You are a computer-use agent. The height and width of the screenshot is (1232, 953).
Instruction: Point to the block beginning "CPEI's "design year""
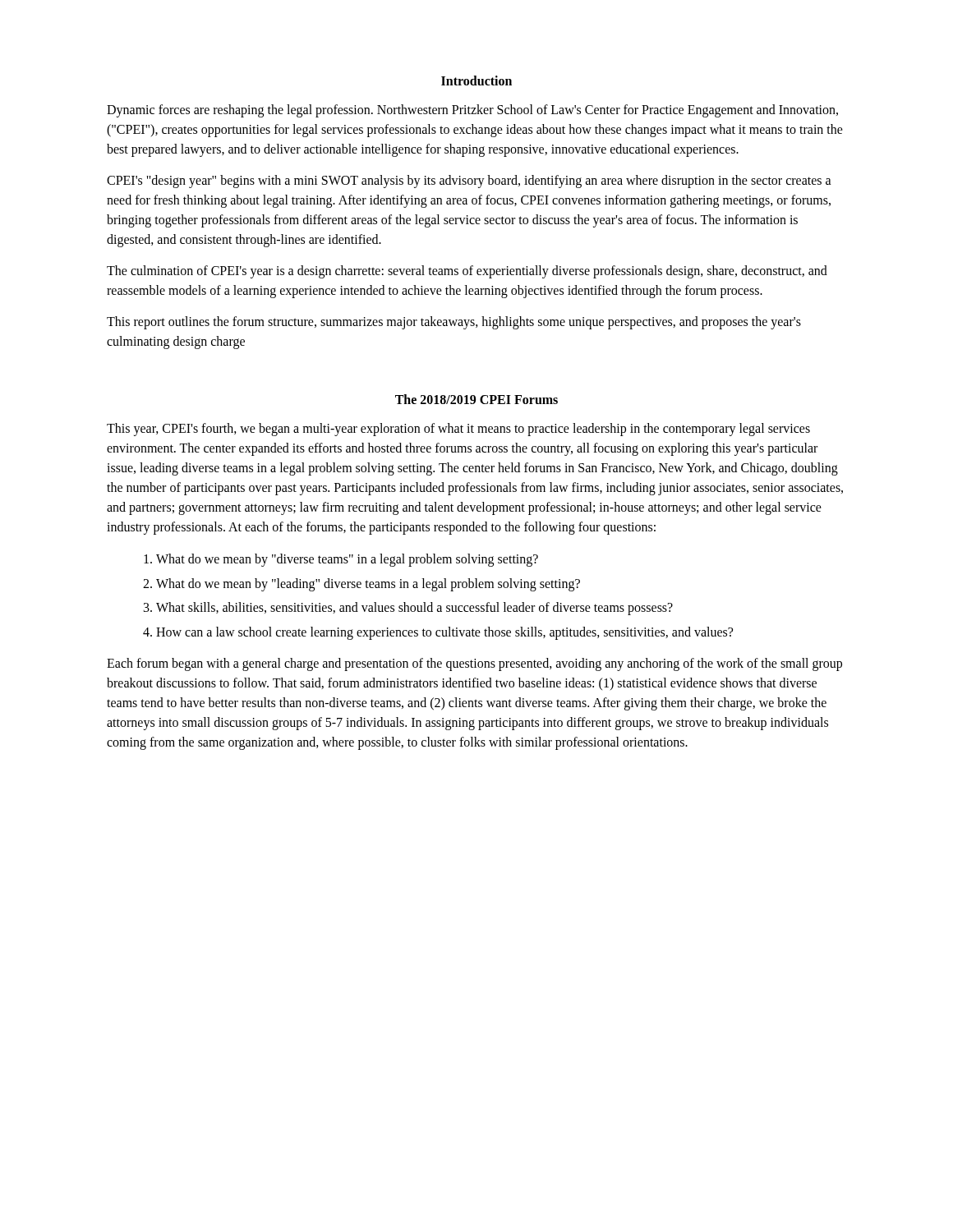pyautogui.click(x=476, y=210)
